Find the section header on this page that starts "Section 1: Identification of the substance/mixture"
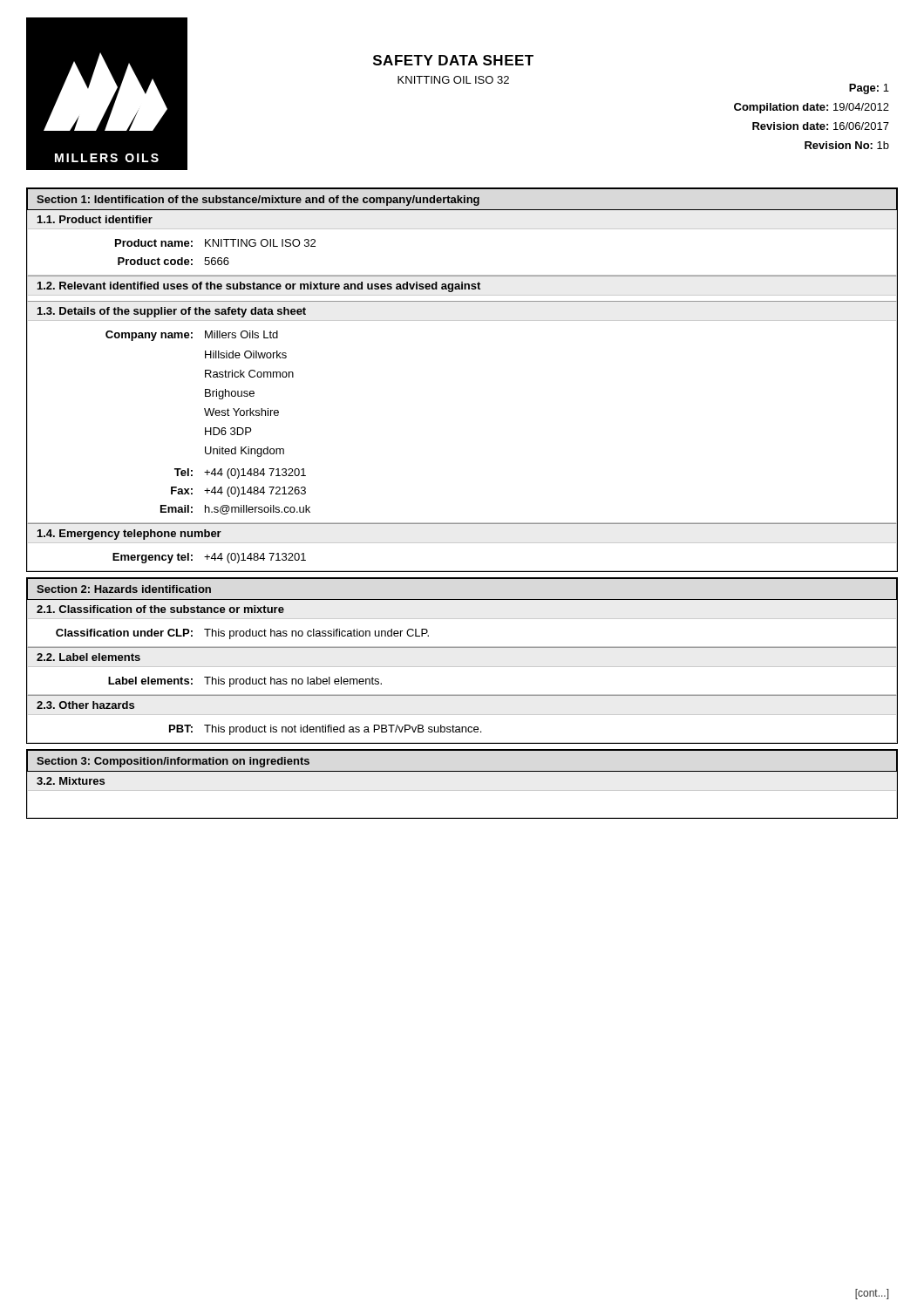Viewport: 924px width, 1308px height. [258, 199]
